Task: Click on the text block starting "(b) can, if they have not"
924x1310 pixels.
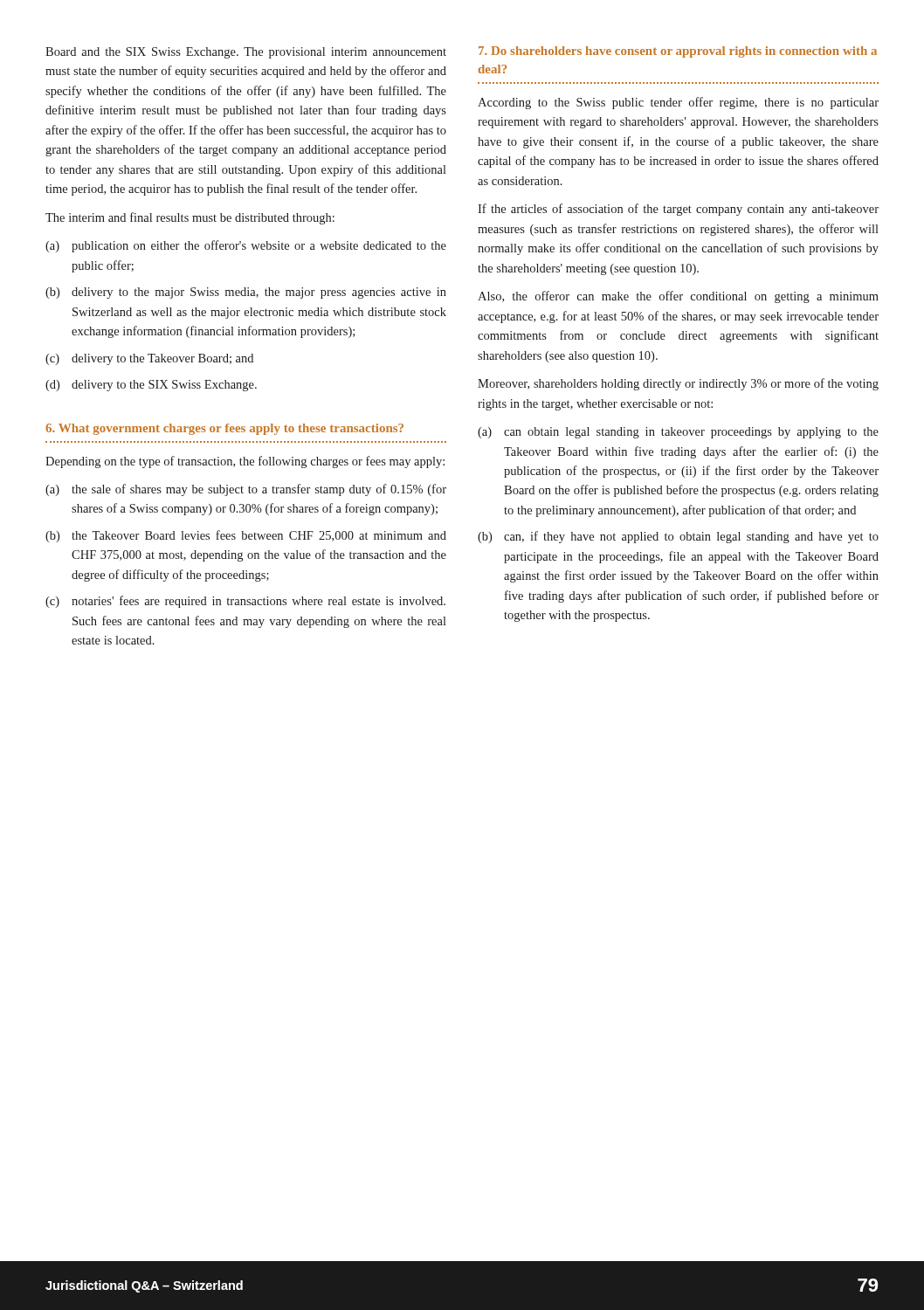Action: pyautogui.click(x=678, y=576)
